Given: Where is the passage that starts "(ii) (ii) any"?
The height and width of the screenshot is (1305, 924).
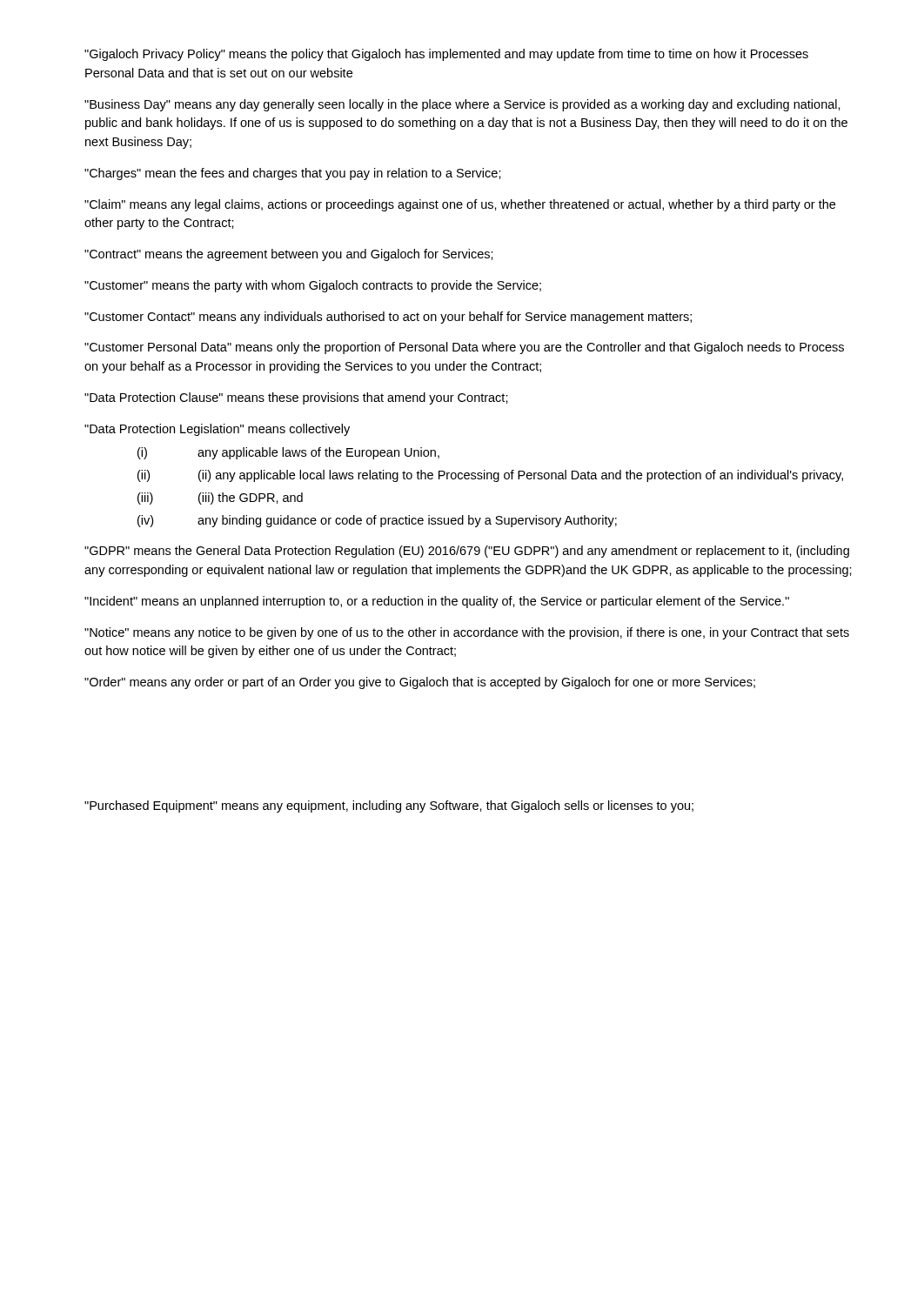Looking at the screenshot, I should pos(472,476).
